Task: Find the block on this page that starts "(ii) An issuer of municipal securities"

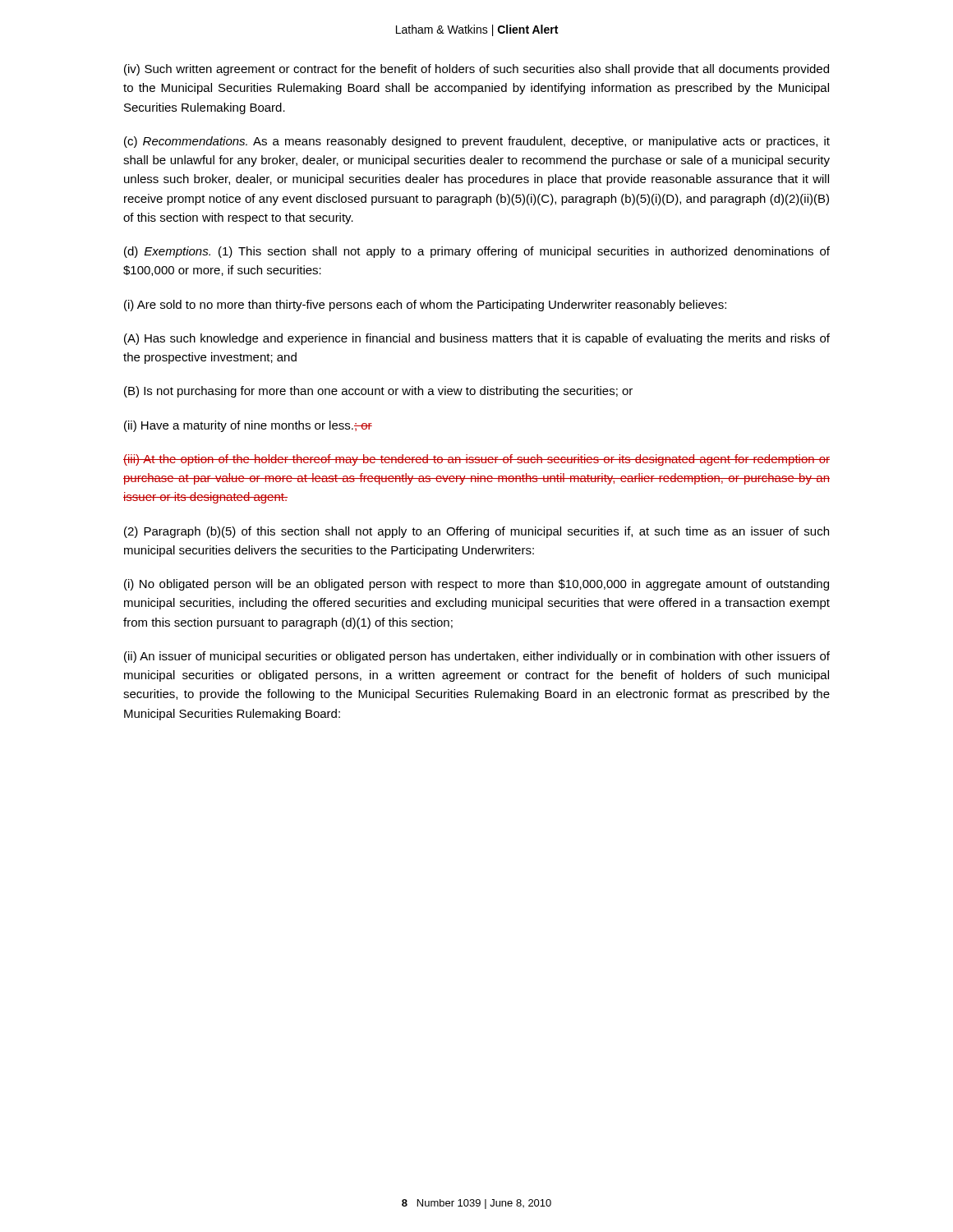Action: click(476, 684)
